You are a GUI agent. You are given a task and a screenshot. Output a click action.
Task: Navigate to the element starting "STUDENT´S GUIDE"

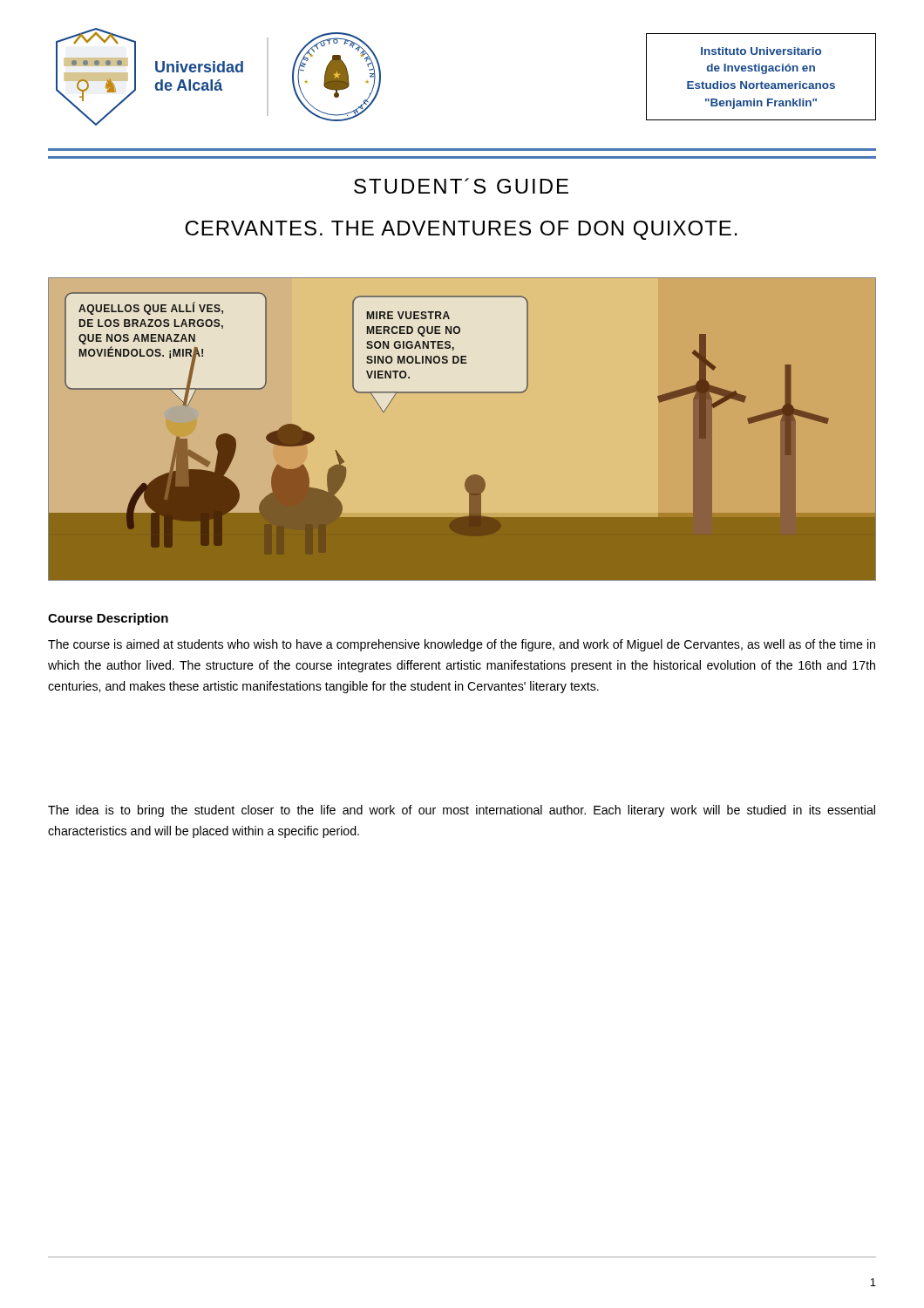pos(462,186)
